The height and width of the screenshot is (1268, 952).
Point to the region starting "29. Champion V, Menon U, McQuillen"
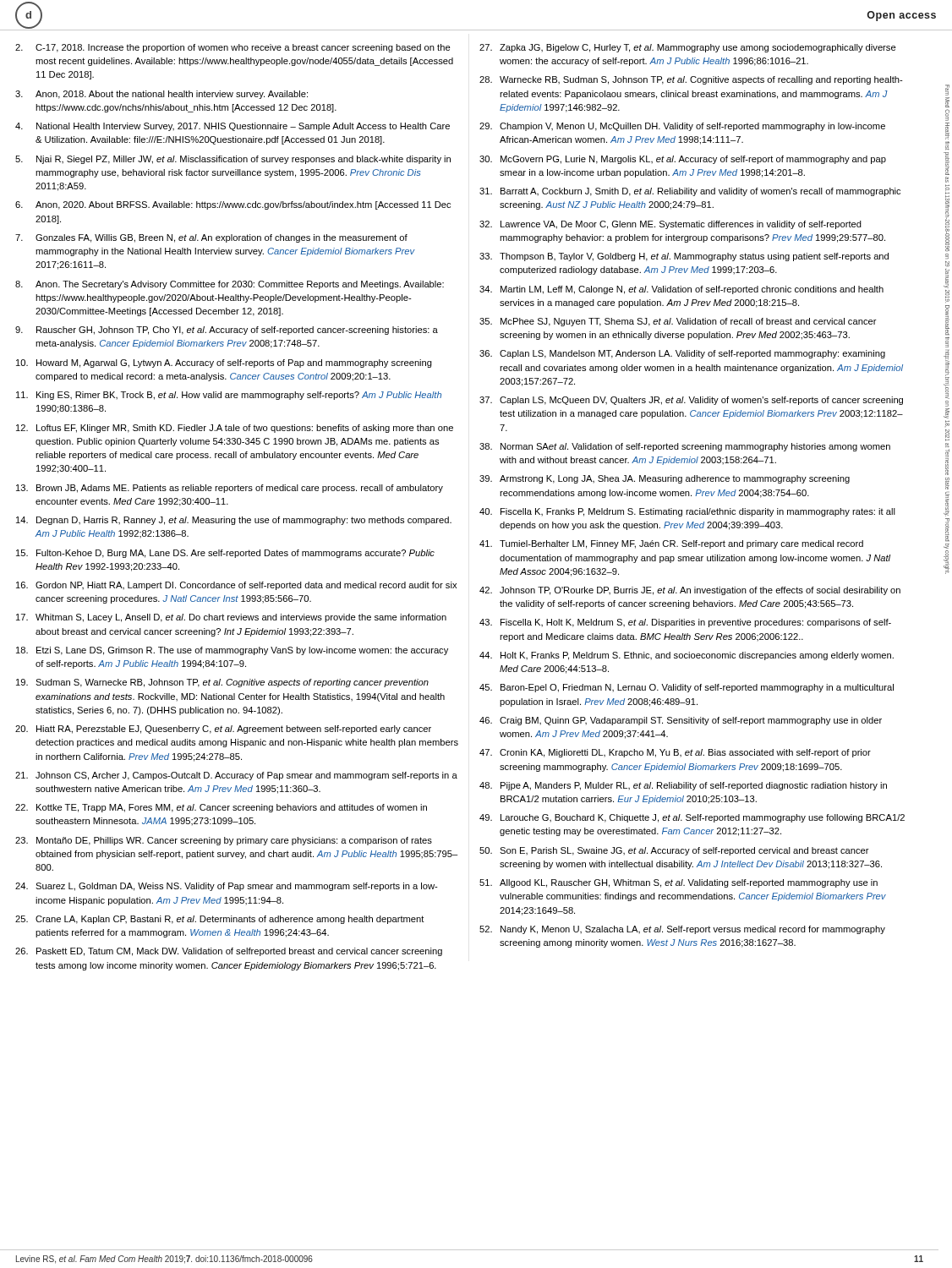tap(695, 133)
